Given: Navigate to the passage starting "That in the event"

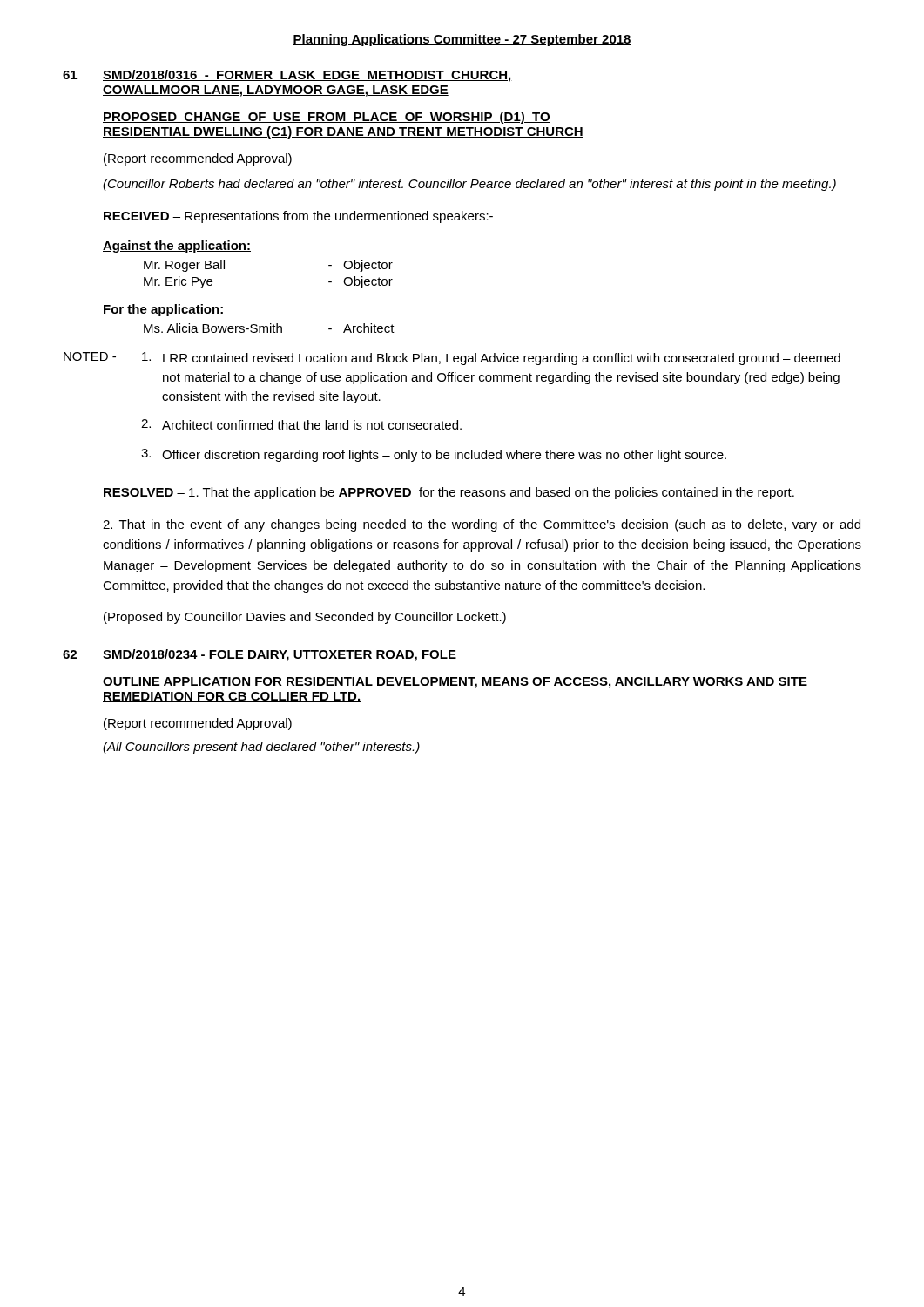Looking at the screenshot, I should pyautogui.click(x=482, y=554).
